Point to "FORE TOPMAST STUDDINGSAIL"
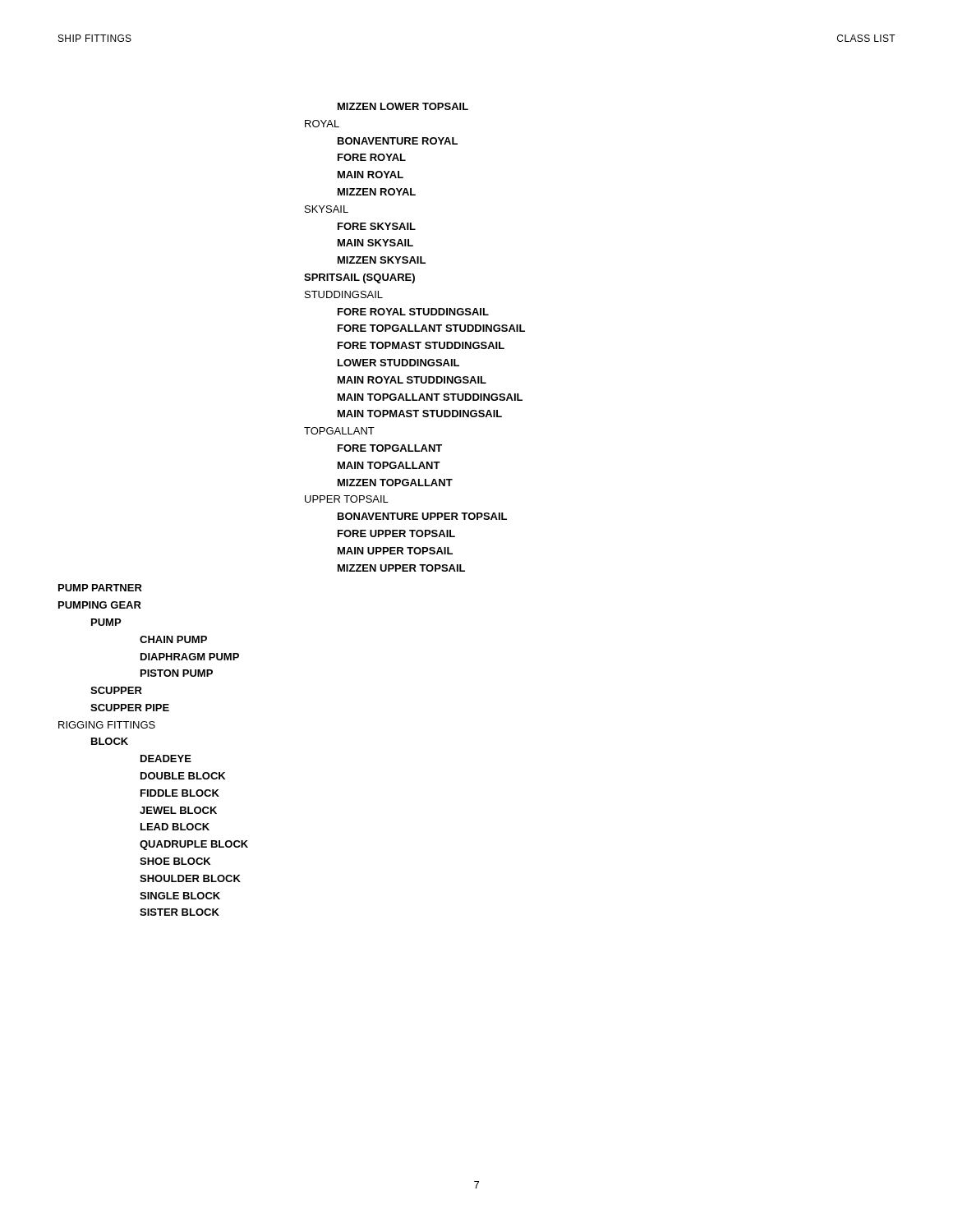953x1232 pixels. pyautogui.click(x=421, y=345)
